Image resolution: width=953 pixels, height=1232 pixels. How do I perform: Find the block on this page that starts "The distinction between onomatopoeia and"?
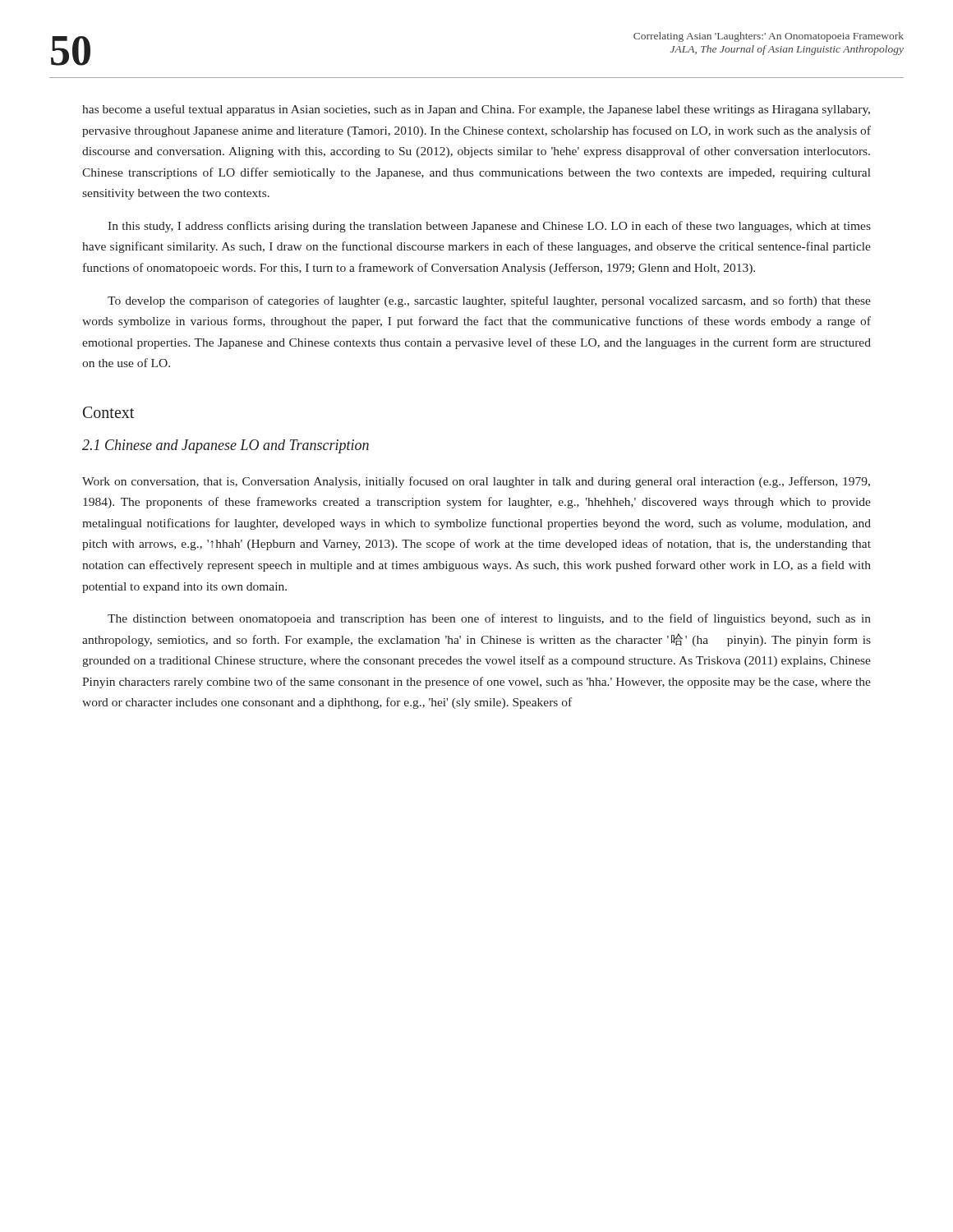[x=476, y=660]
